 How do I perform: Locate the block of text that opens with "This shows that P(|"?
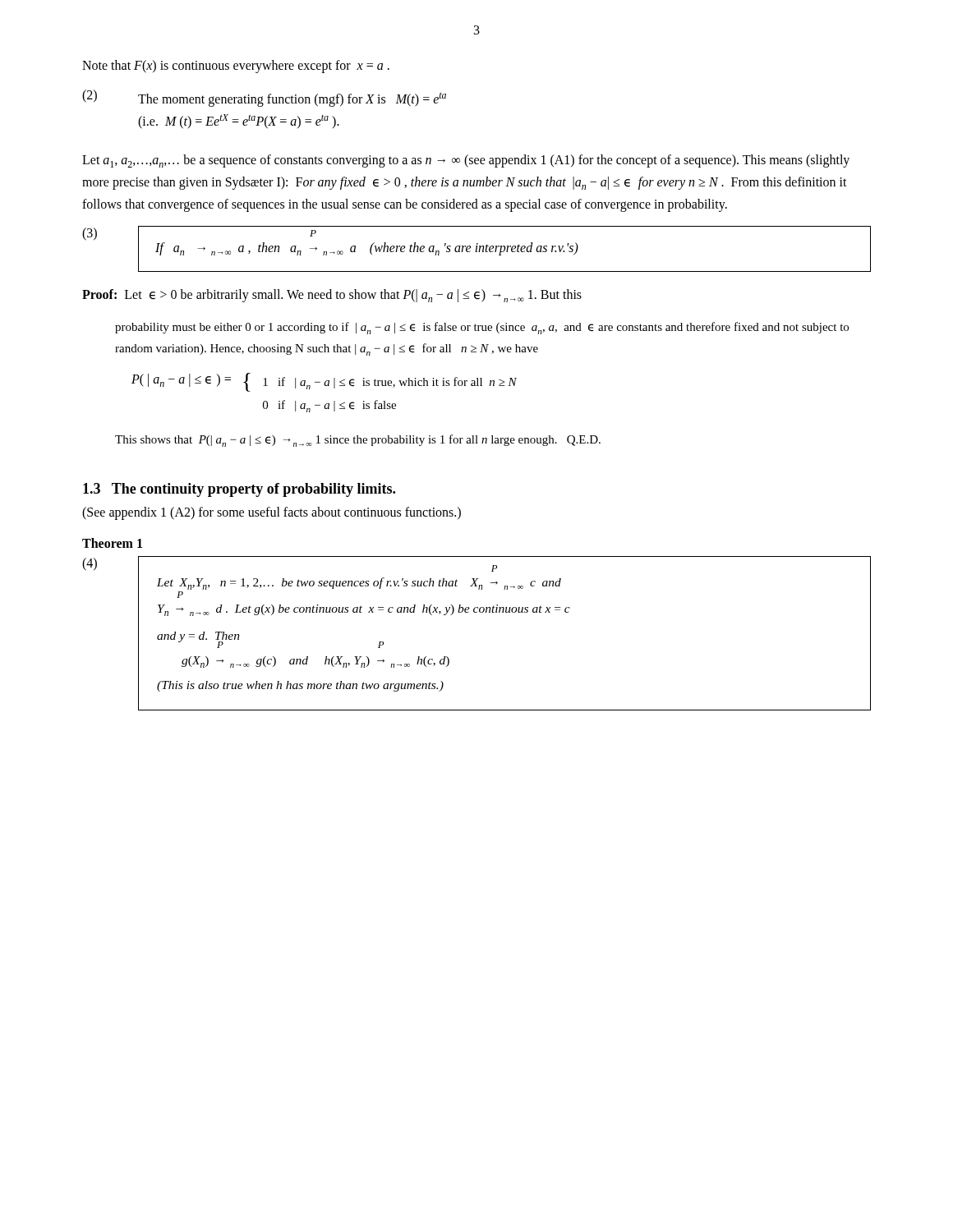click(358, 439)
